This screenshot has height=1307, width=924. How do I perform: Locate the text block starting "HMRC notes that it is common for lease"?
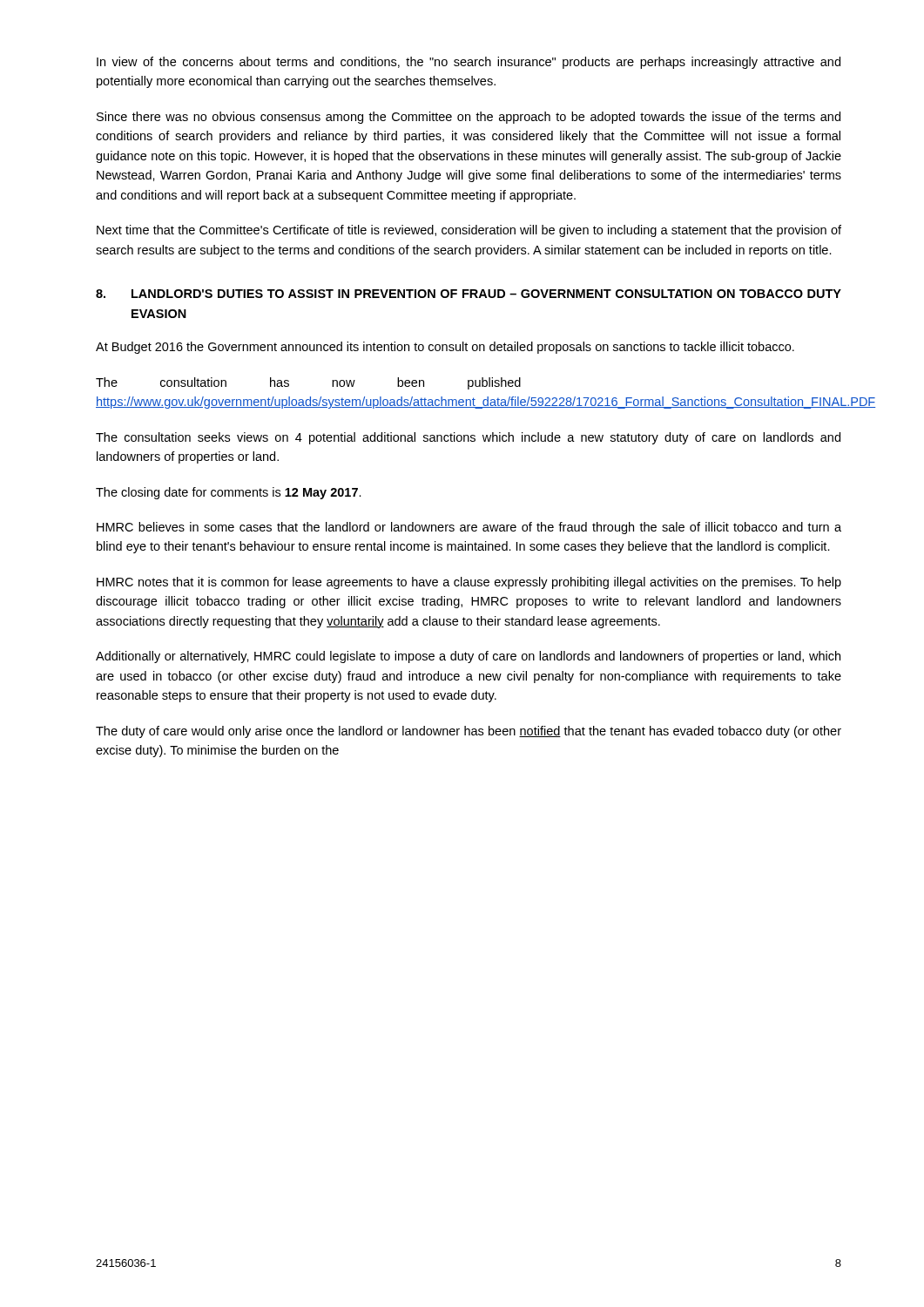[x=469, y=602]
